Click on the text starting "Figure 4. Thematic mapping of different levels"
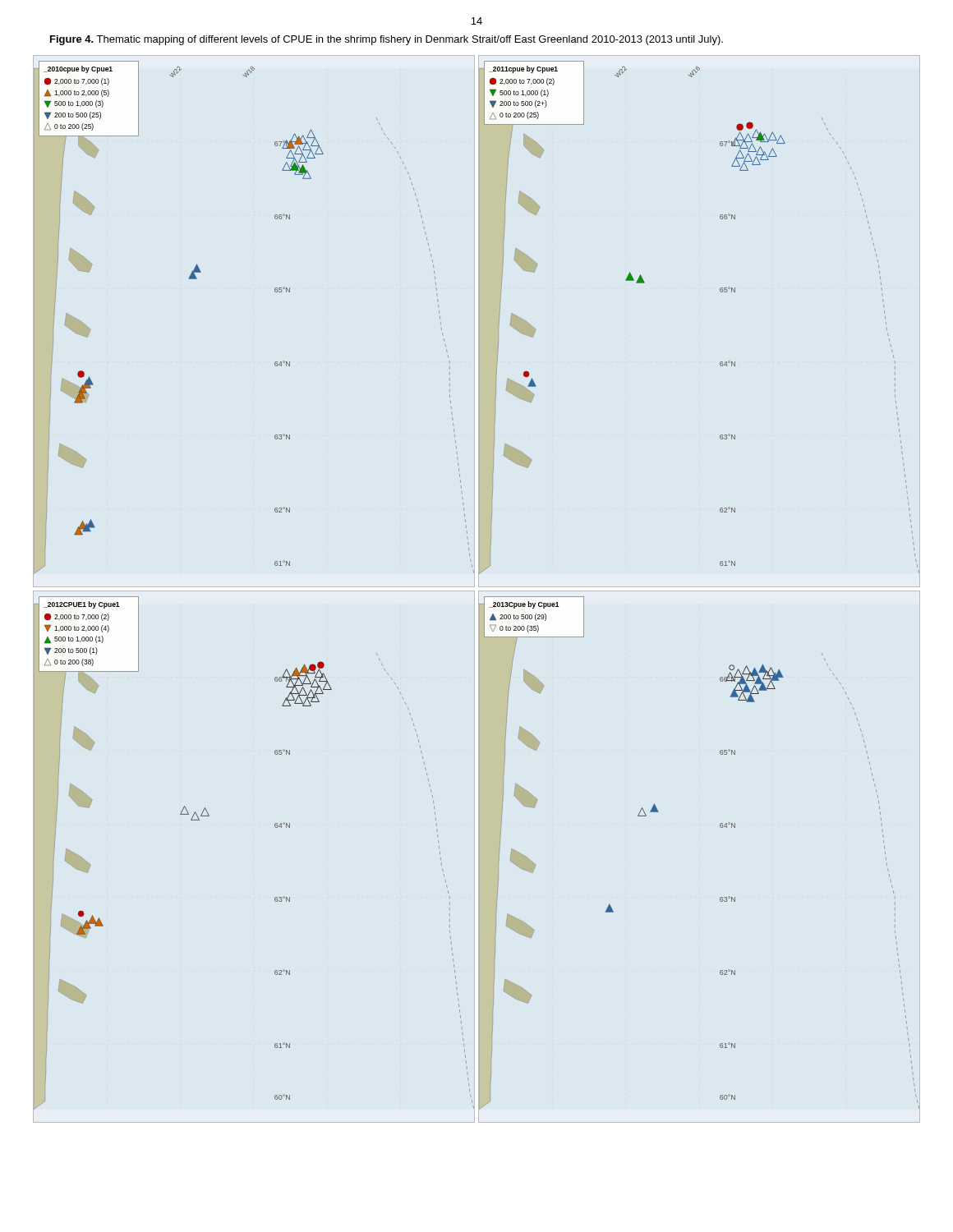The image size is (953, 1232). point(386,39)
